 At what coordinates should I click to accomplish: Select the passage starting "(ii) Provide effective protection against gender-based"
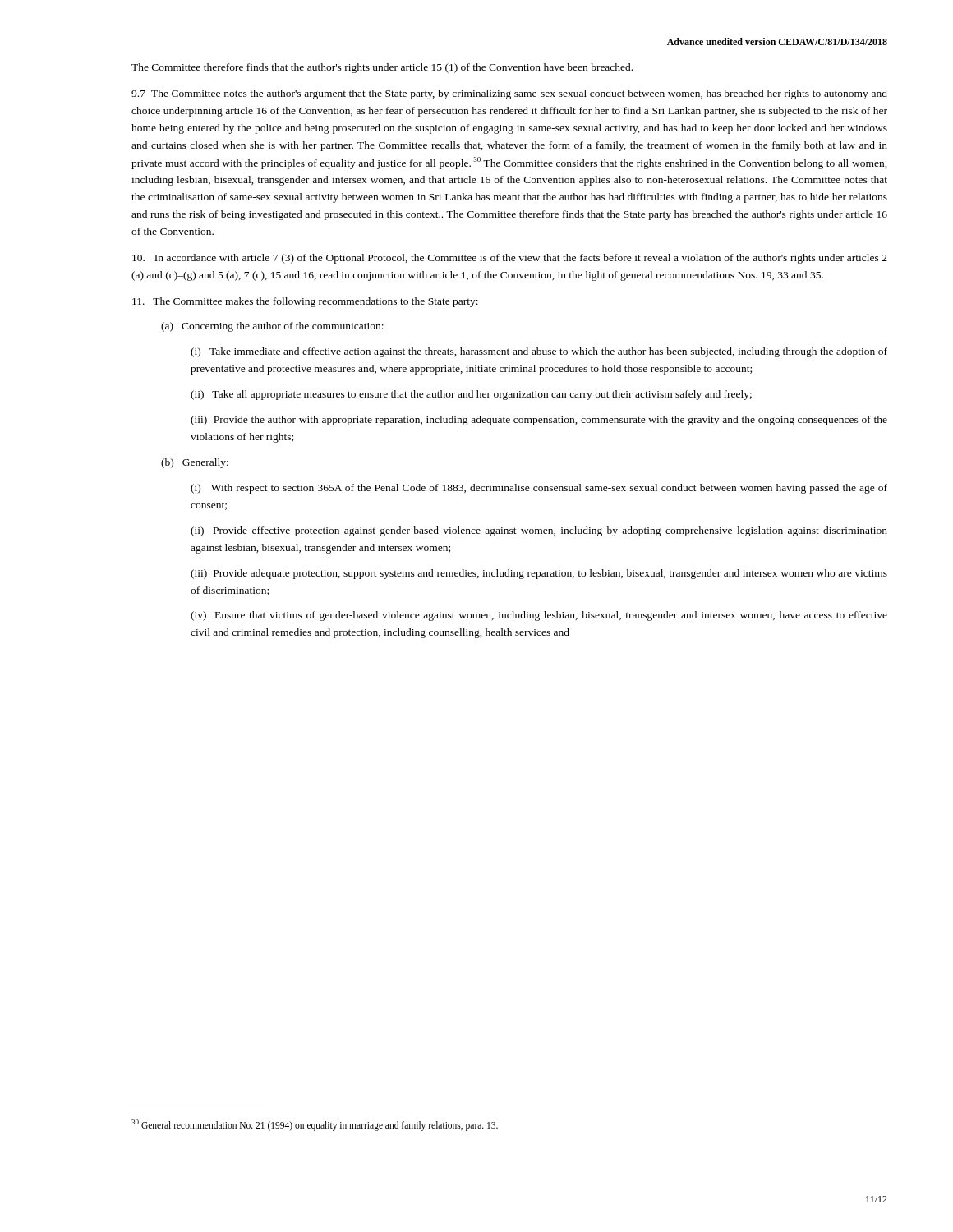click(x=539, y=539)
